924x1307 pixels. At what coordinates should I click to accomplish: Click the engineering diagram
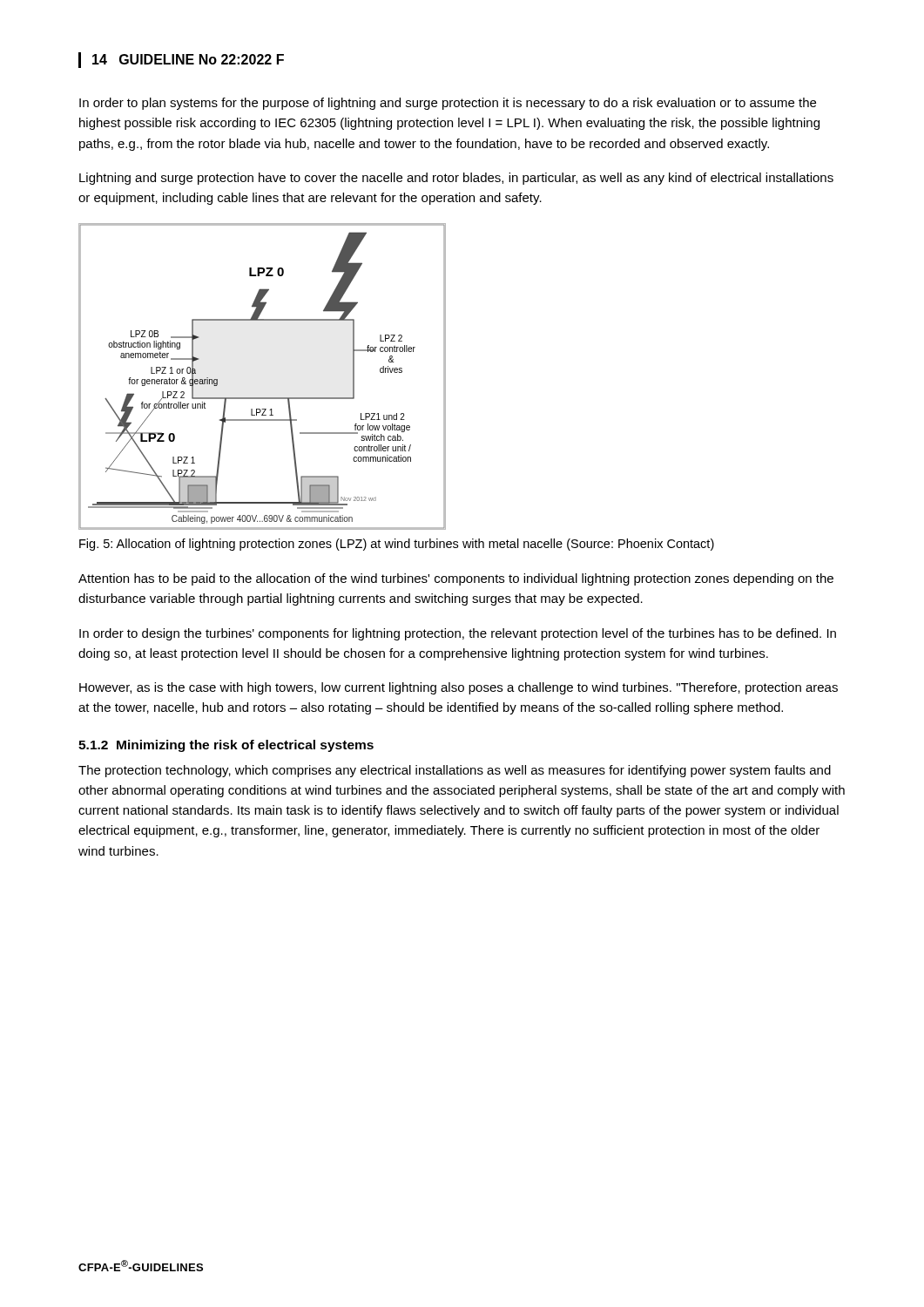[462, 377]
